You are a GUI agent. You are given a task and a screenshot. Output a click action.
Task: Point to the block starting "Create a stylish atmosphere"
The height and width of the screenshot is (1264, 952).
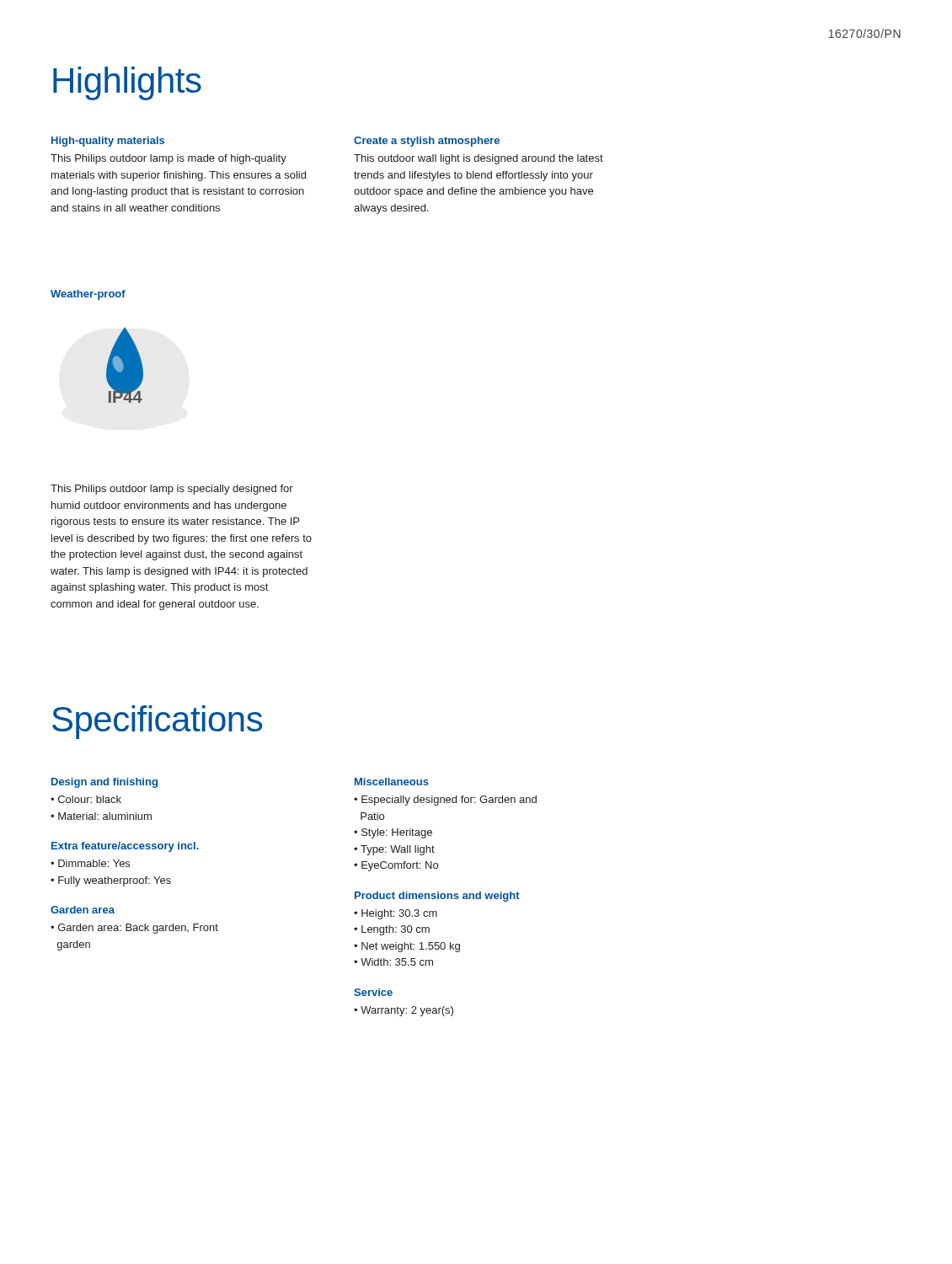pyautogui.click(x=427, y=140)
